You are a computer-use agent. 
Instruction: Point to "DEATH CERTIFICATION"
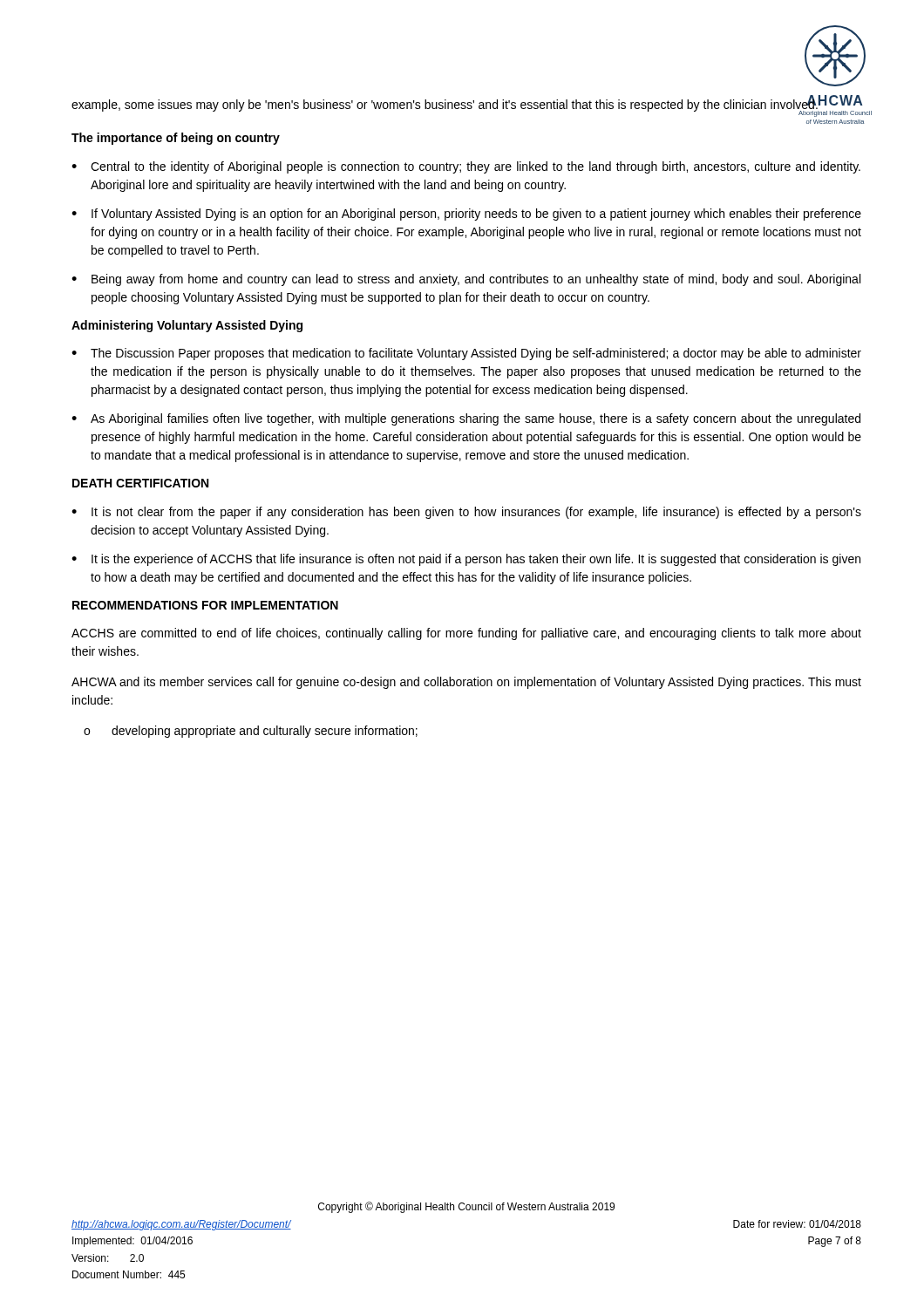140,483
